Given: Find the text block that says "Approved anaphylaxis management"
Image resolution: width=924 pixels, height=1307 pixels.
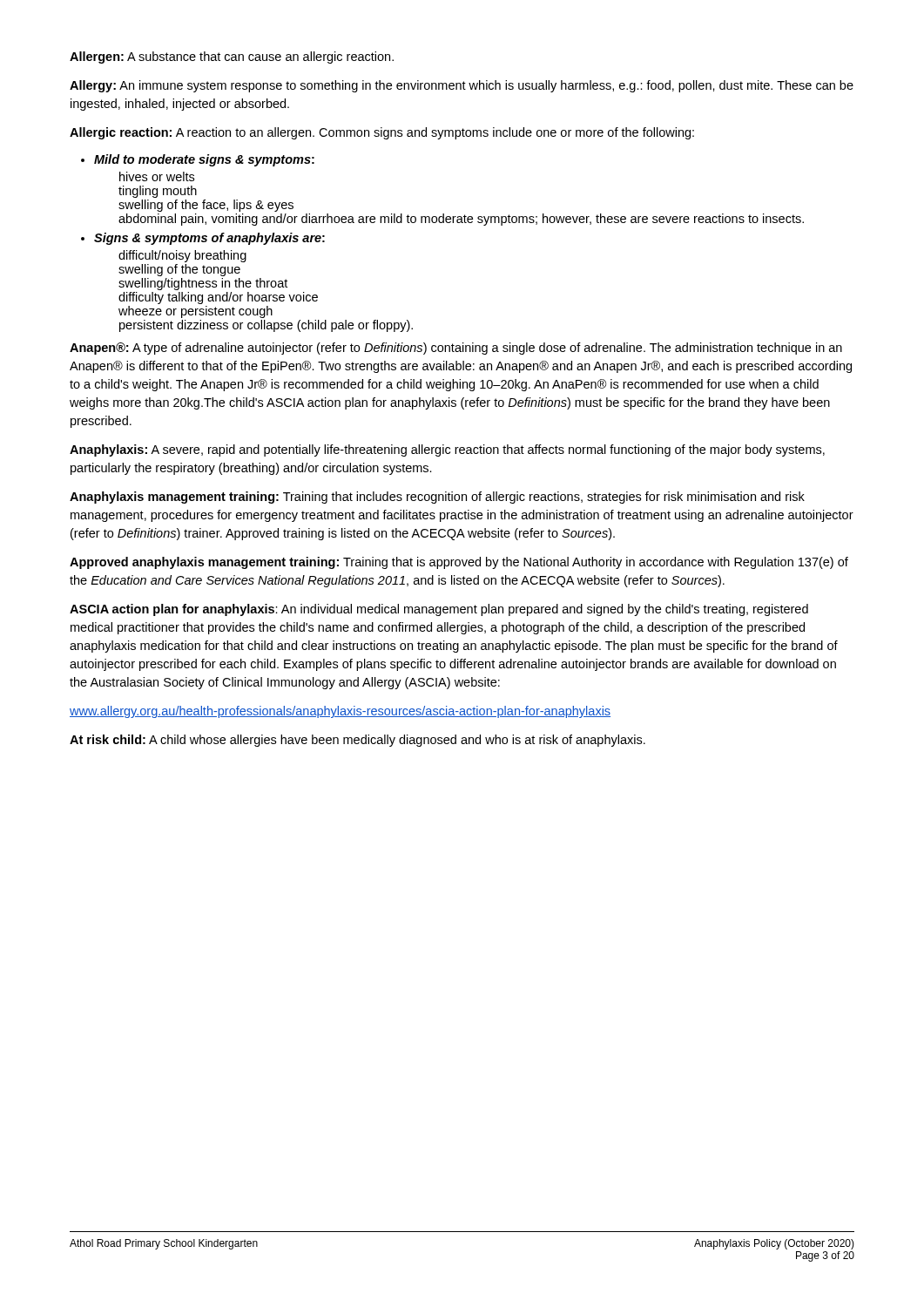Looking at the screenshot, I should tap(462, 572).
